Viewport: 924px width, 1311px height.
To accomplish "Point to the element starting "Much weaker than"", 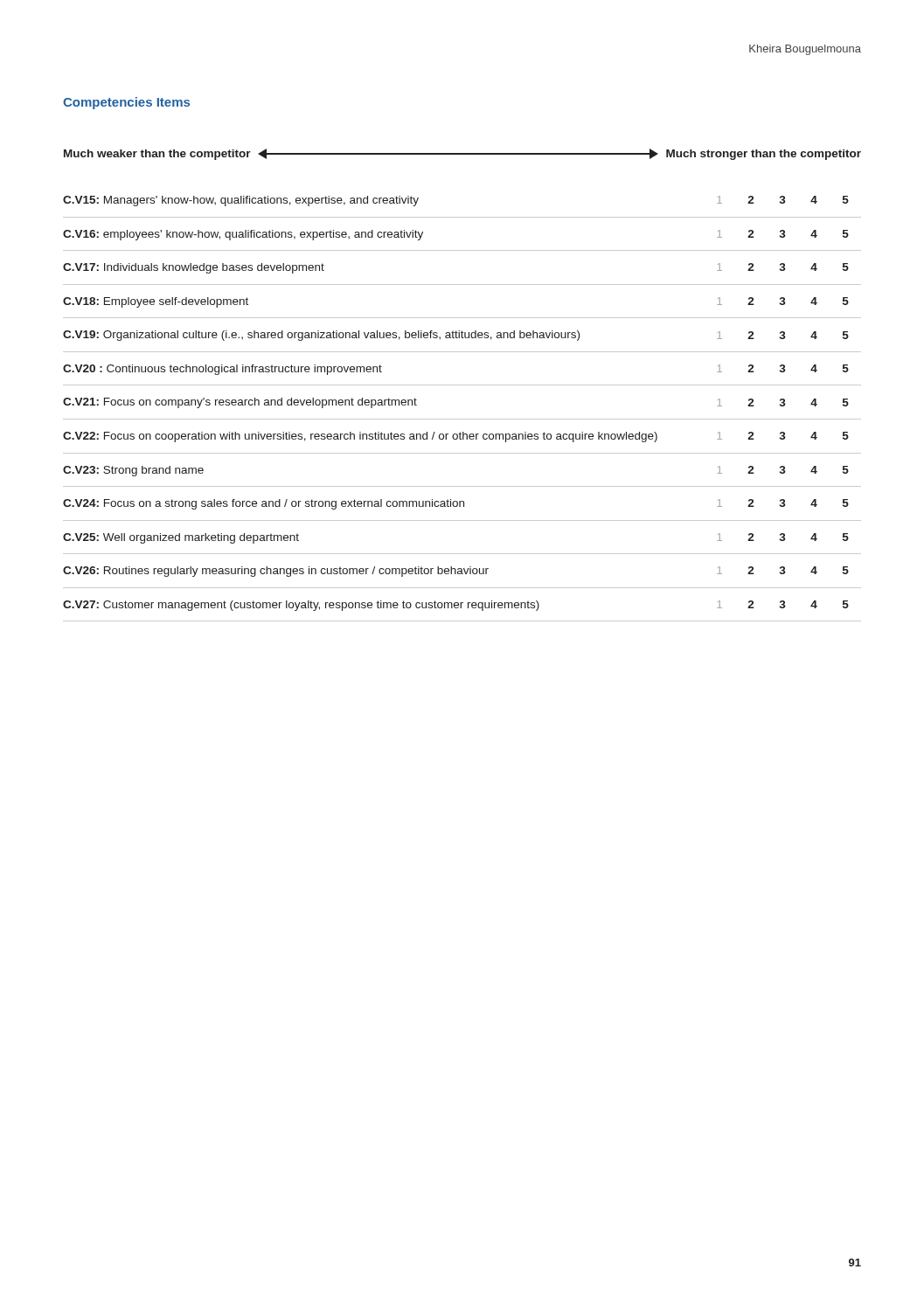I will coord(462,153).
